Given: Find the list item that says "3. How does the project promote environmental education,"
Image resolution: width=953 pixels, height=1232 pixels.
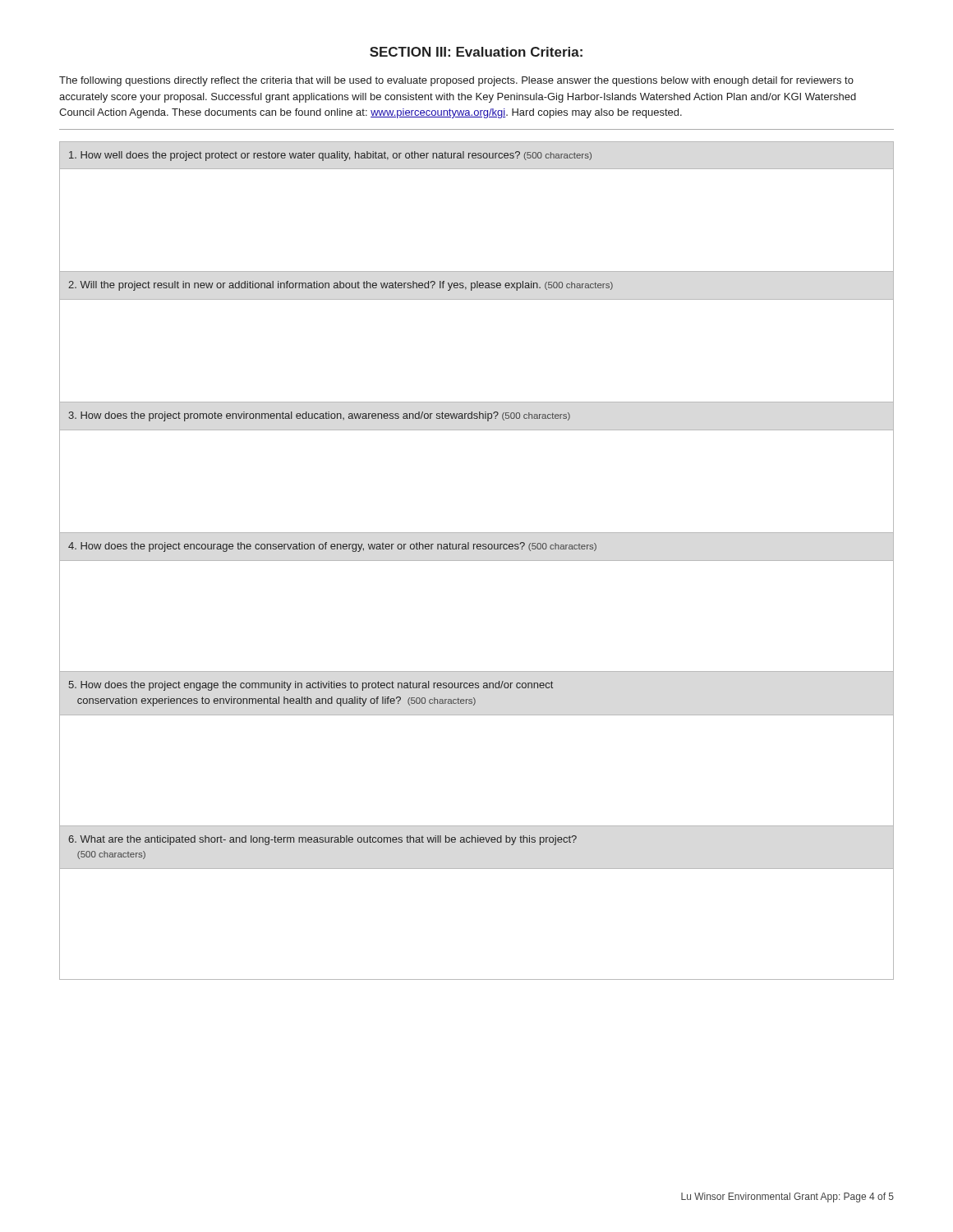Looking at the screenshot, I should tap(476, 467).
